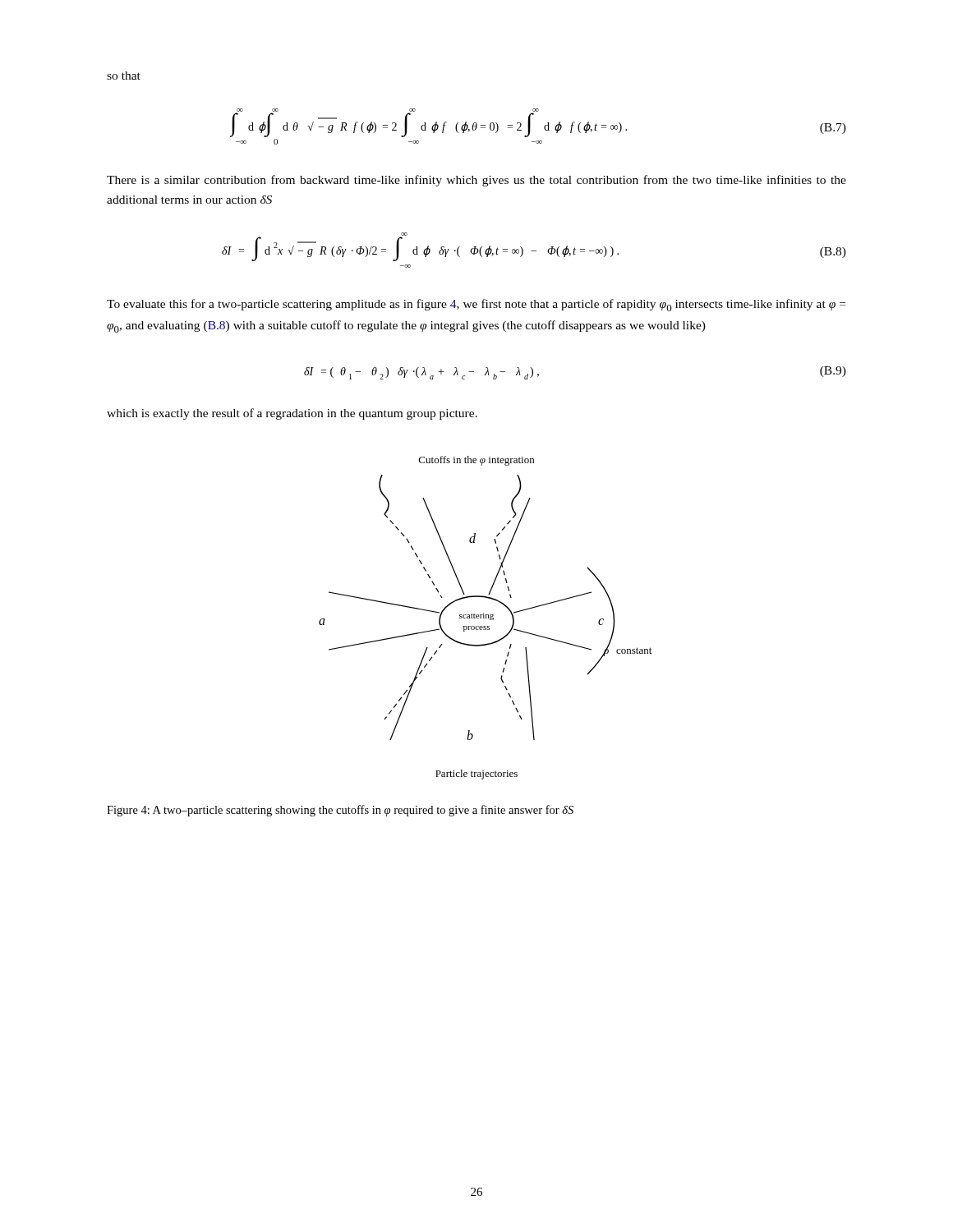Click the illustration
The height and width of the screenshot is (1232, 953).
coord(476,621)
